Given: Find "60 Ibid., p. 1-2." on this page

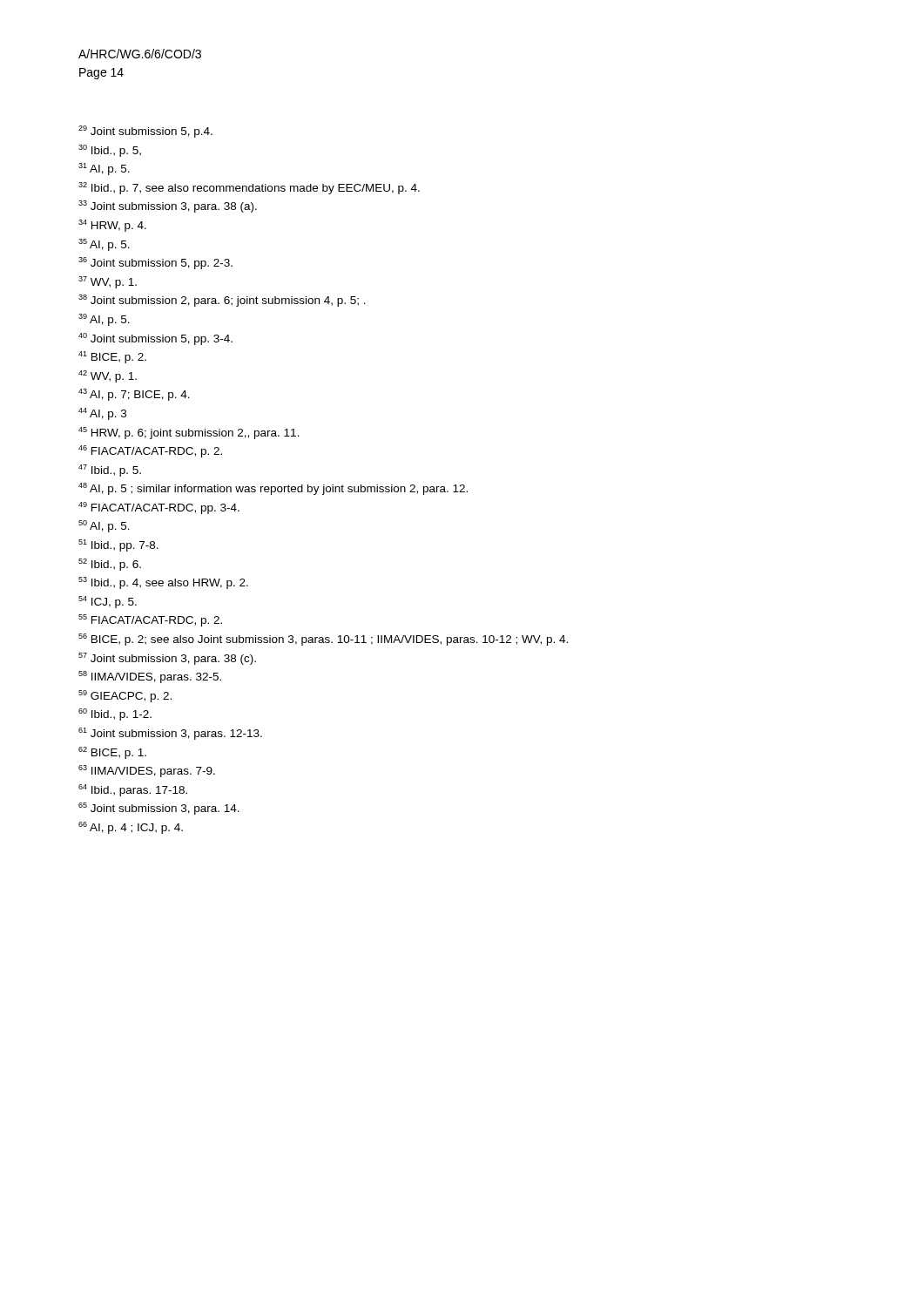Looking at the screenshot, I should point(115,714).
